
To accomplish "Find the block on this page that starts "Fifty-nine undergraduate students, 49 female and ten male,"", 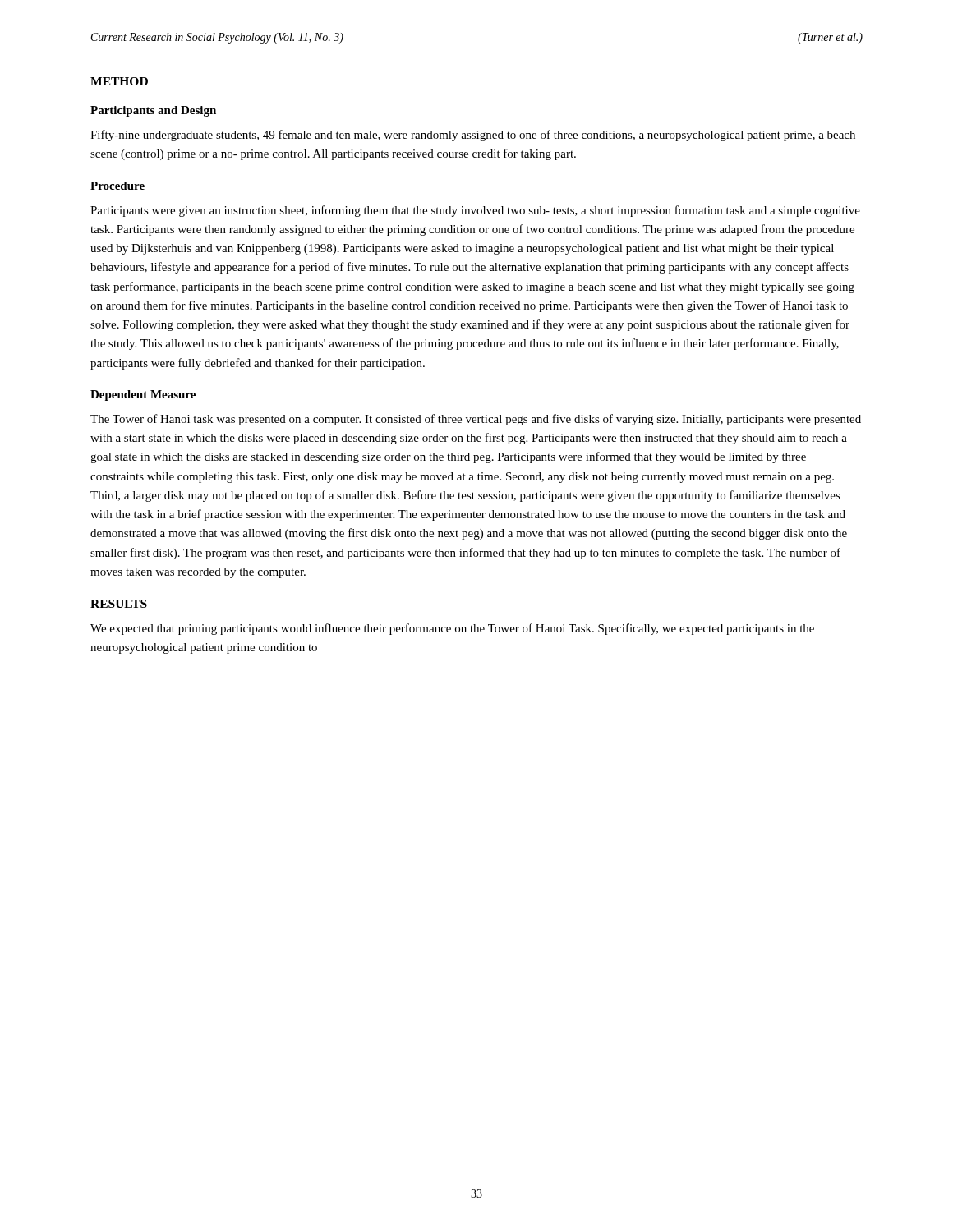I will pyautogui.click(x=473, y=144).
